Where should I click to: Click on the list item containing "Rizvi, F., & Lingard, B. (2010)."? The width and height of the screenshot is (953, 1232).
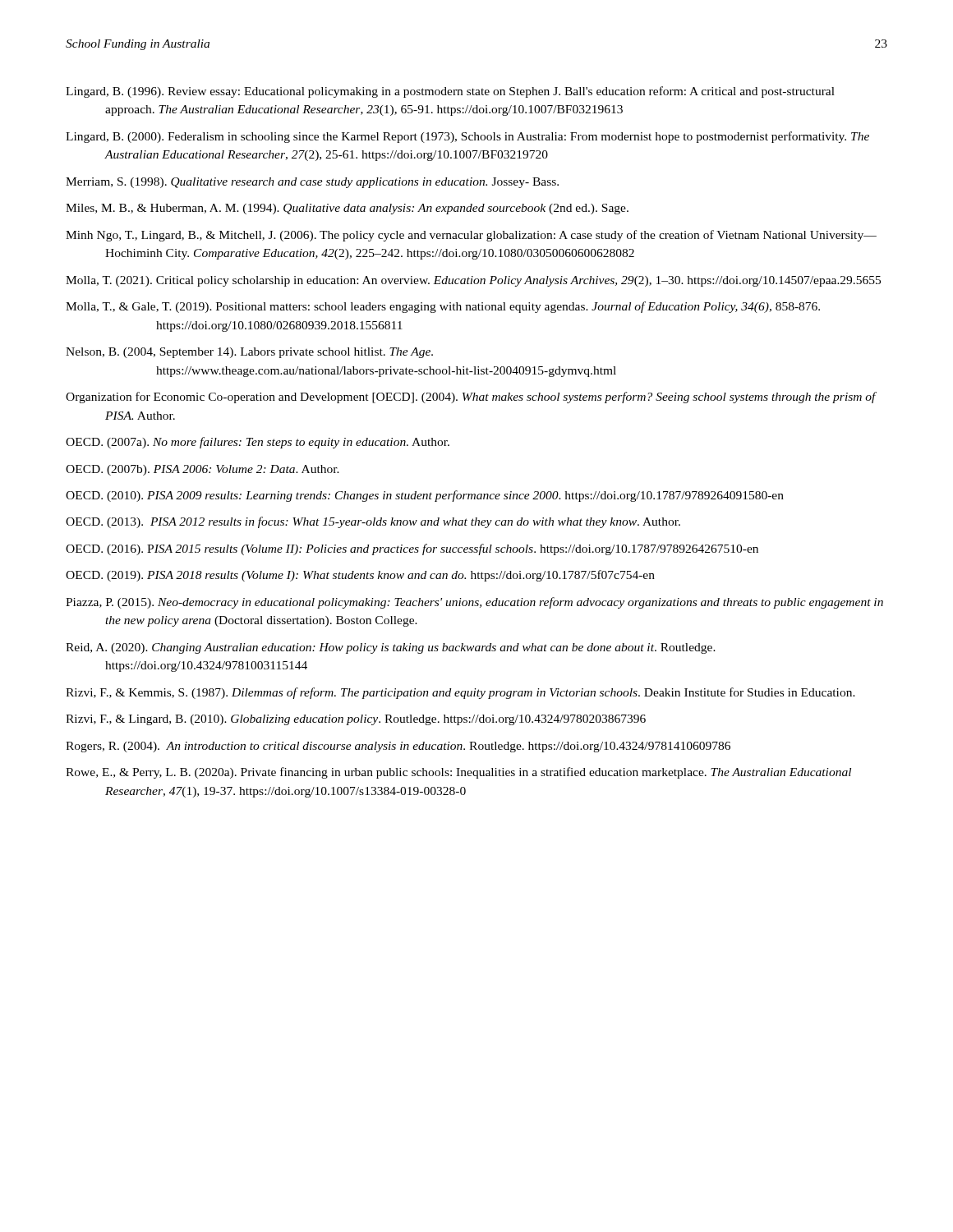356,718
